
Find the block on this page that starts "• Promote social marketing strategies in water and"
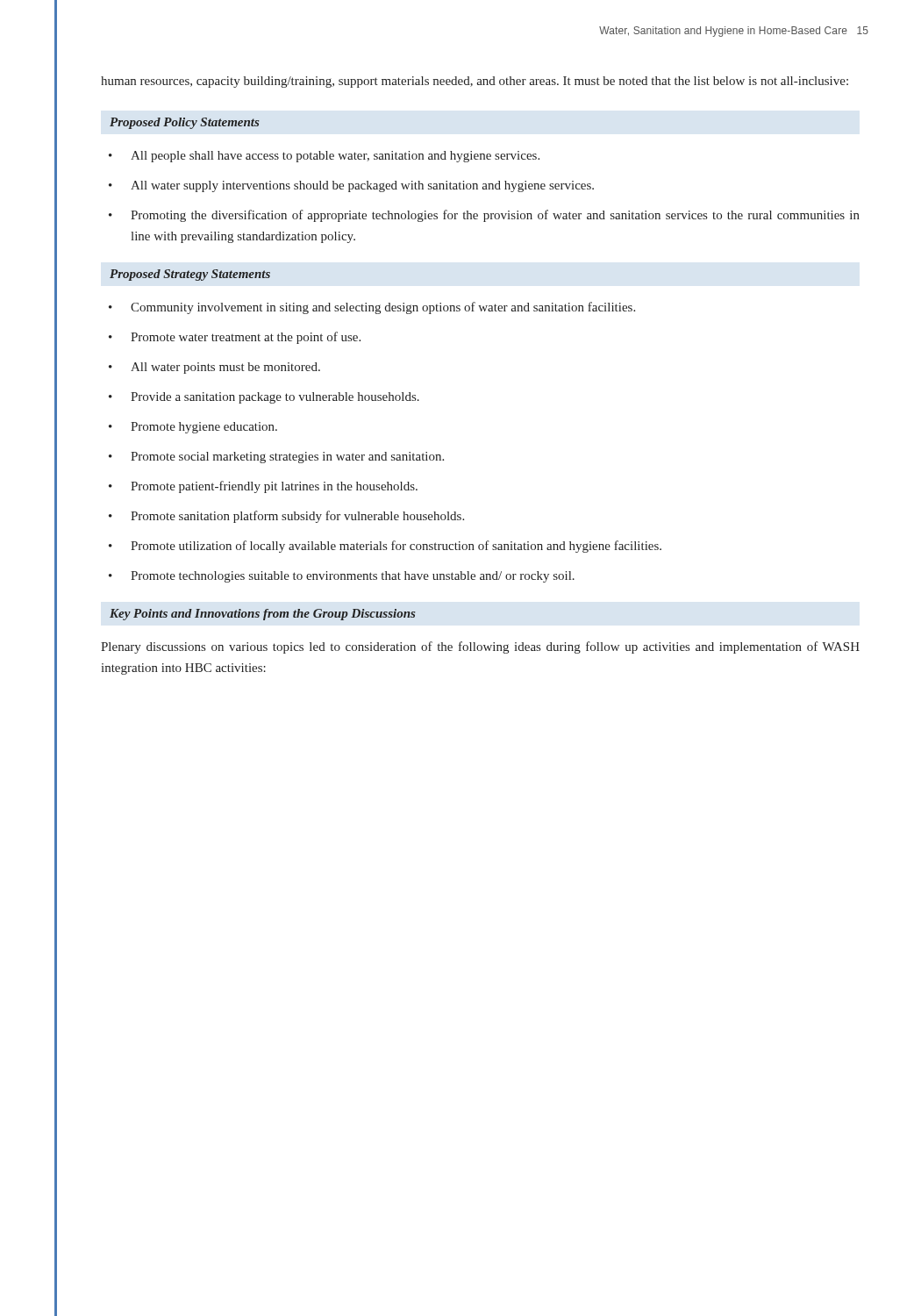(x=276, y=458)
